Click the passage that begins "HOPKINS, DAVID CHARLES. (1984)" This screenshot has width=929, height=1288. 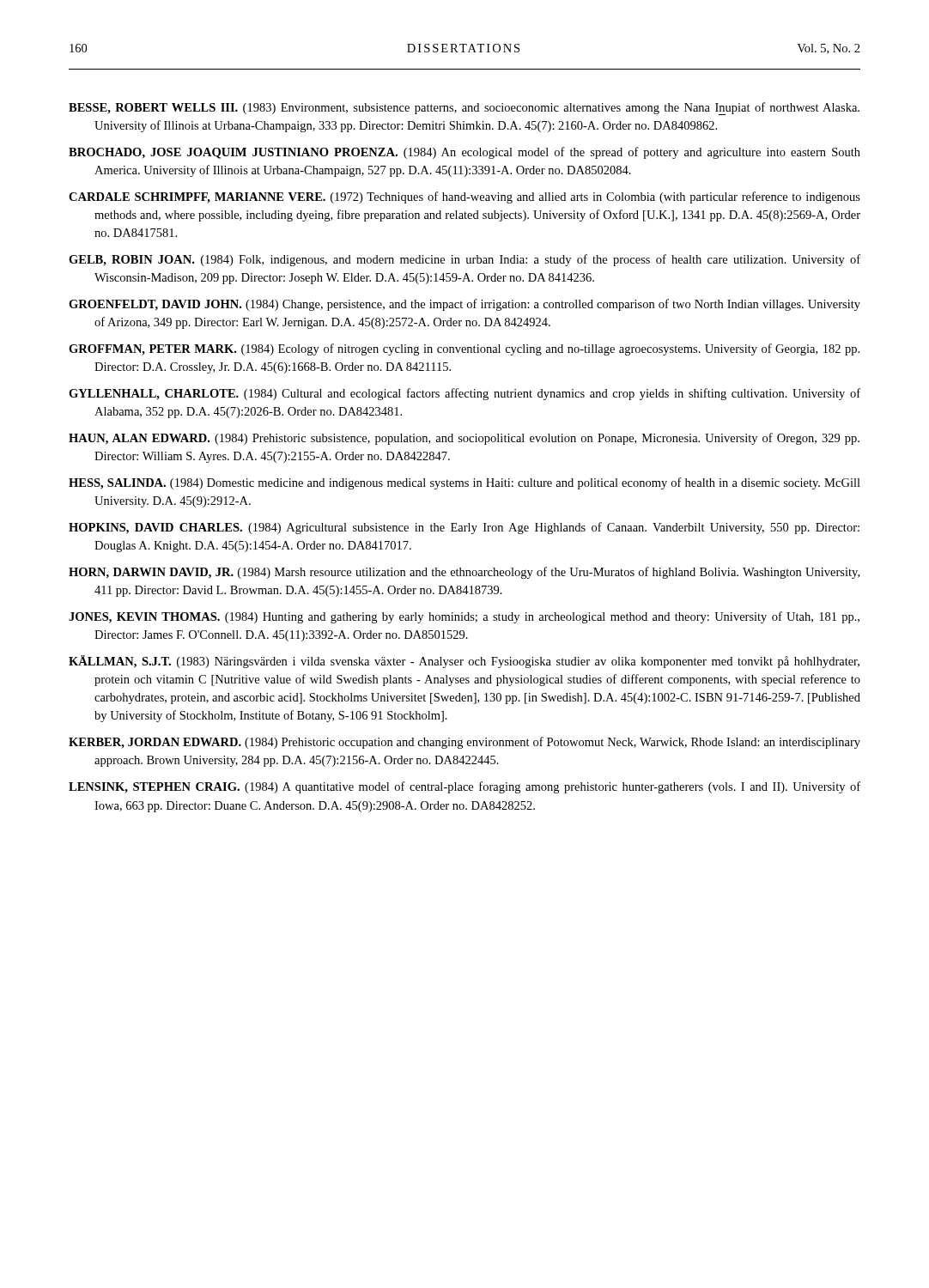pyautogui.click(x=464, y=537)
